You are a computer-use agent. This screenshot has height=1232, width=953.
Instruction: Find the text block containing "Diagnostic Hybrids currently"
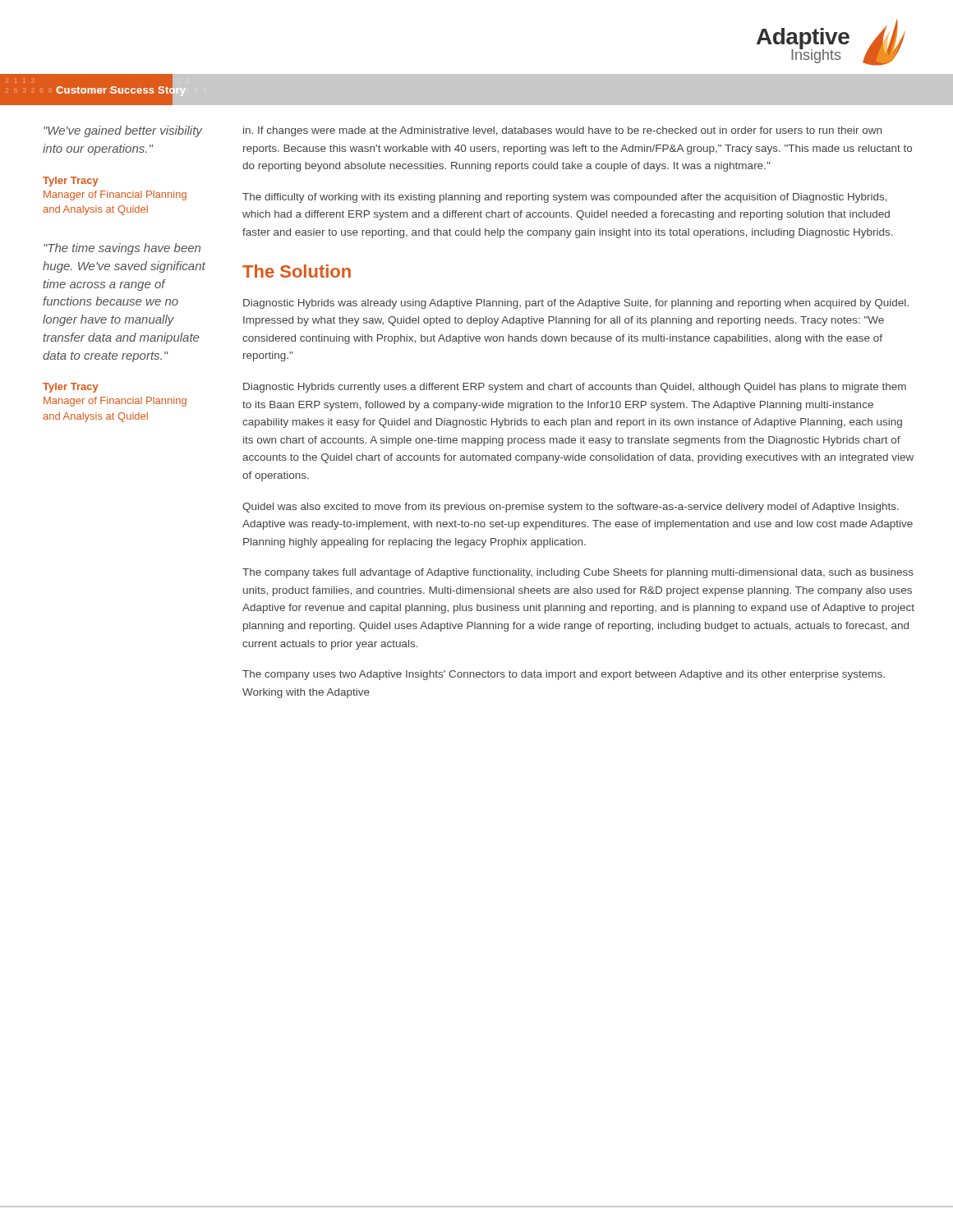click(578, 431)
